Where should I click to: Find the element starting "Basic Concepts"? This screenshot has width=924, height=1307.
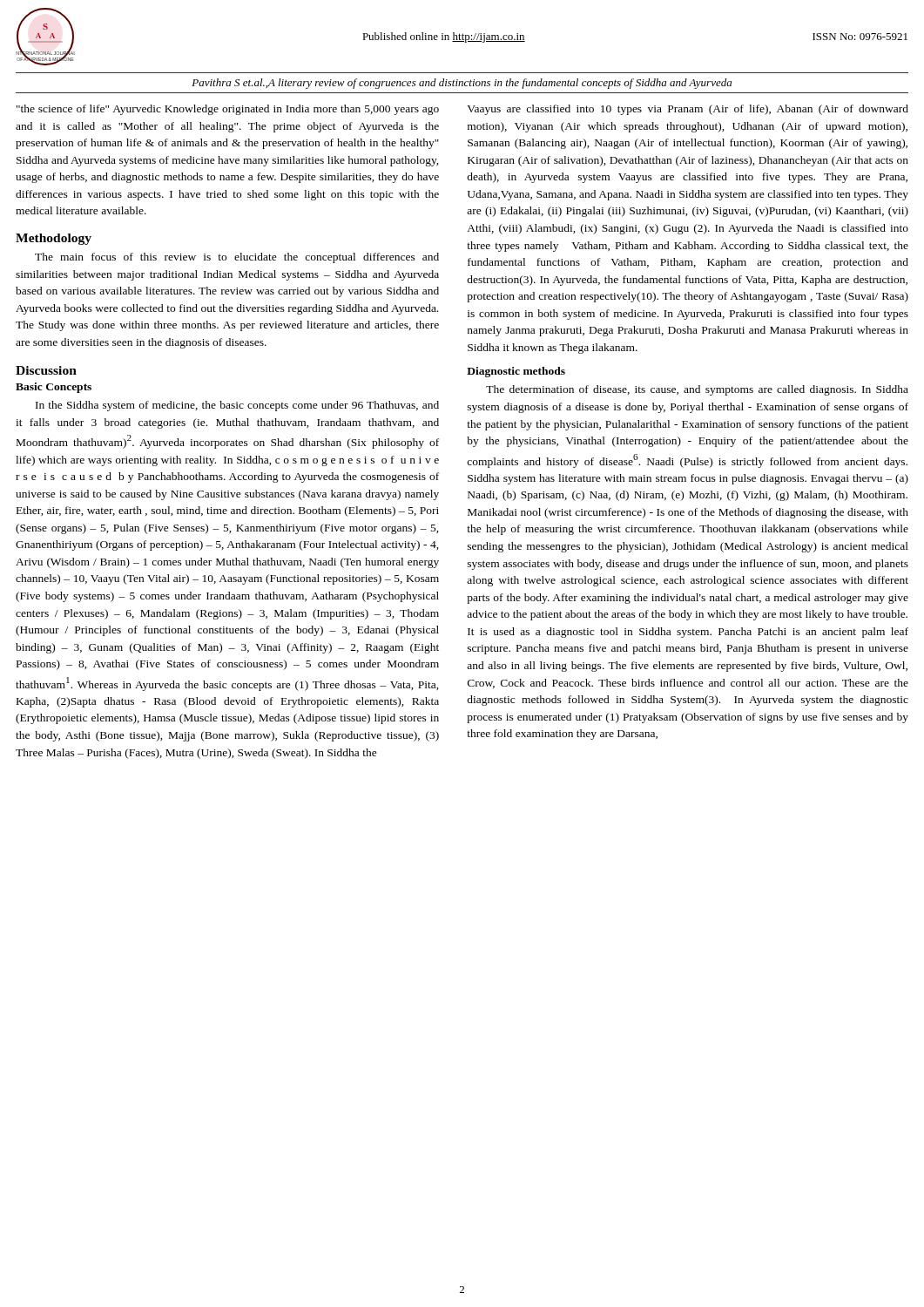(x=54, y=387)
